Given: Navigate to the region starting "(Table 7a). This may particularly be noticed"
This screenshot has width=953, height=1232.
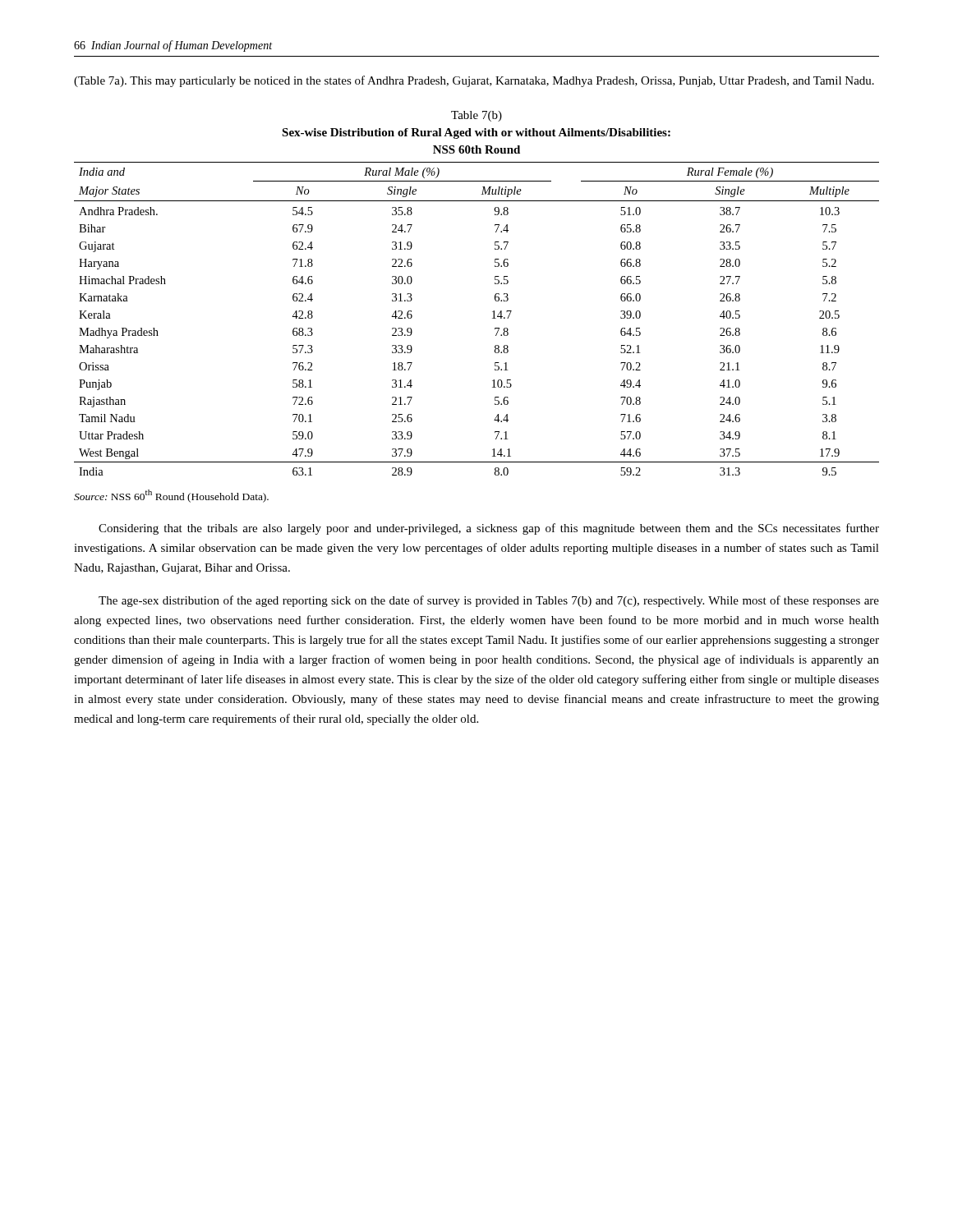Looking at the screenshot, I should click(x=474, y=81).
